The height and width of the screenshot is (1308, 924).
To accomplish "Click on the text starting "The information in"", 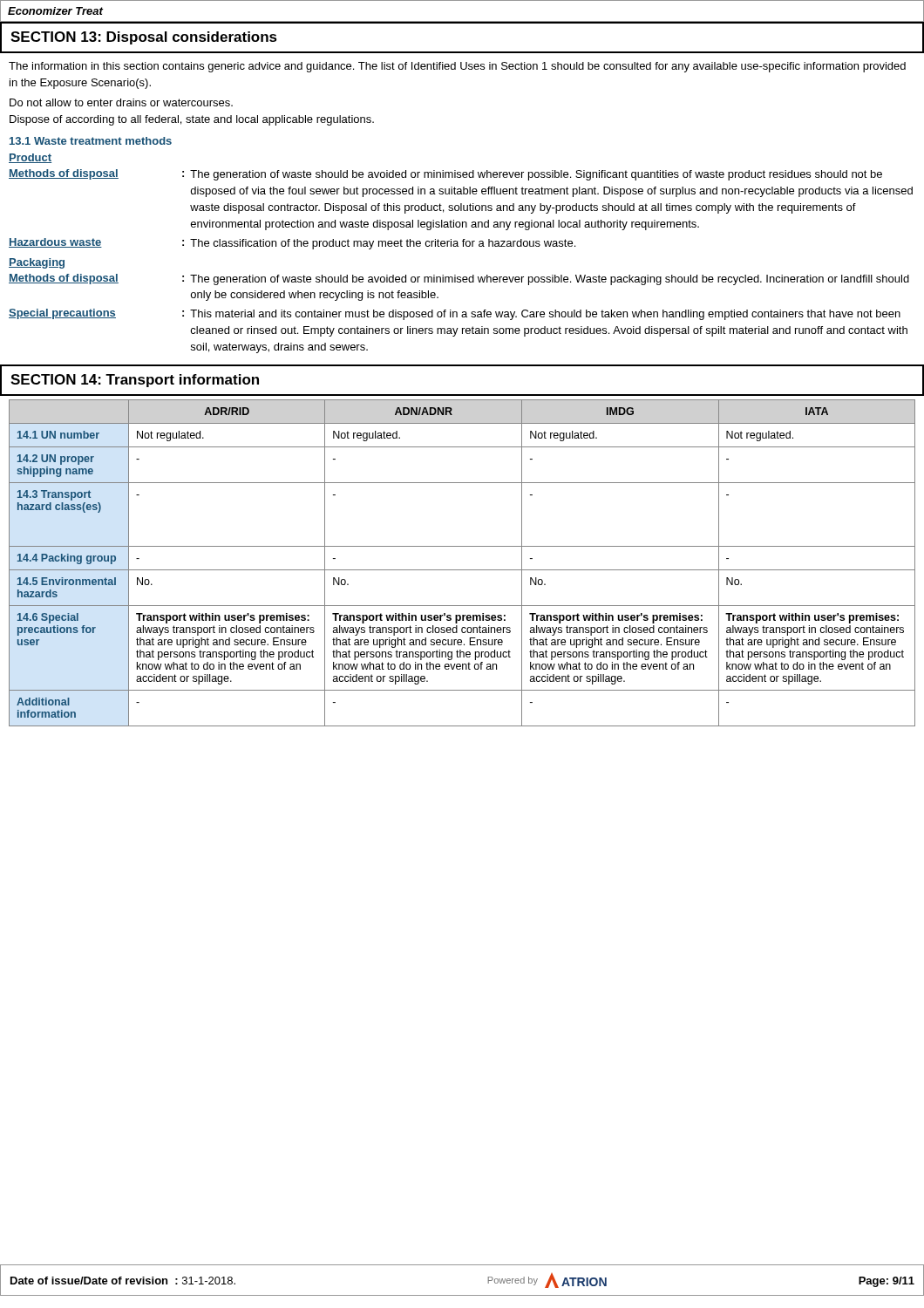I will pyautogui.click(x=457, y=74).
